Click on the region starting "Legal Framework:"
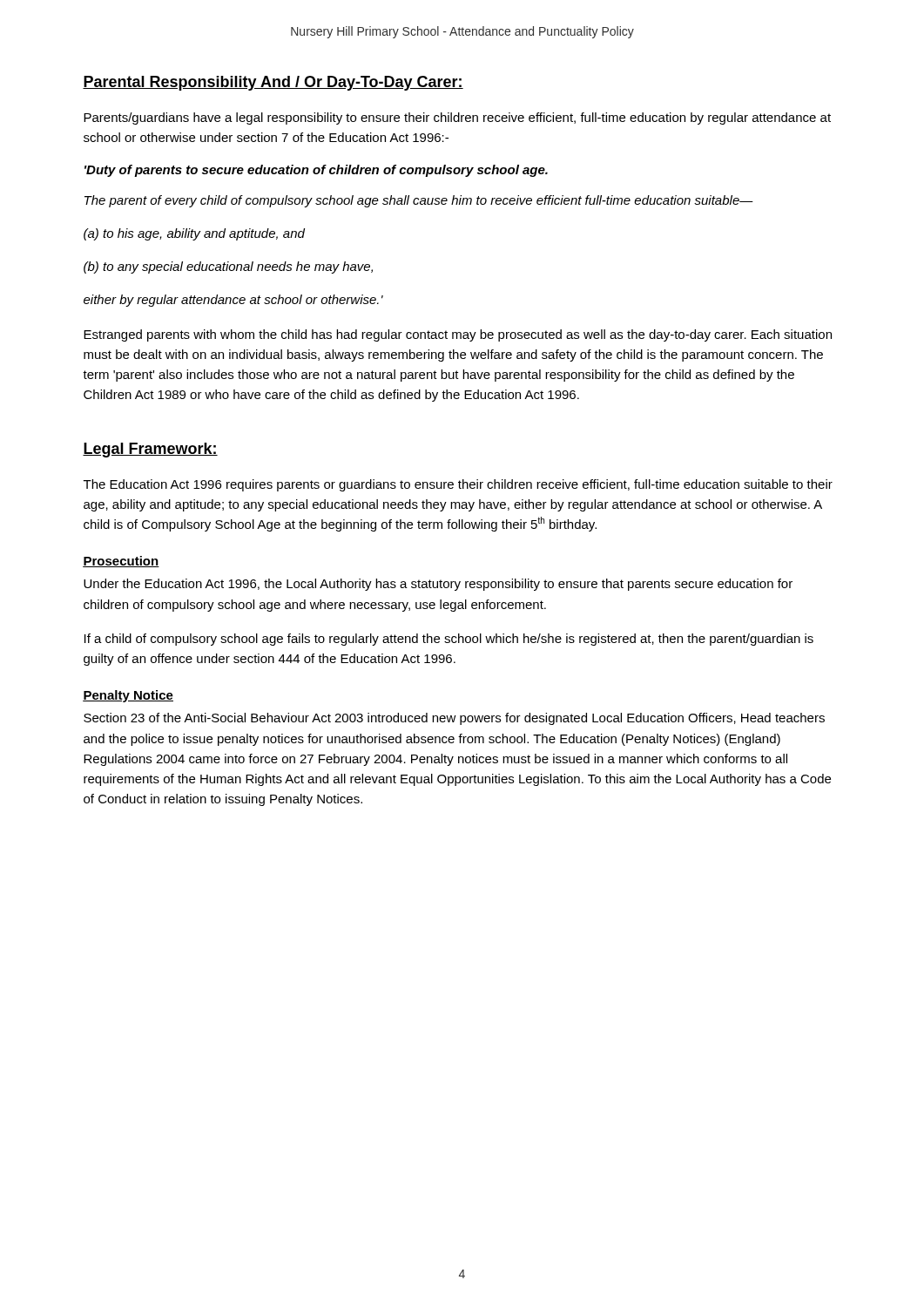Image resolution: width=924 pixels, height=1307 pixels. (x=150, y=448)
